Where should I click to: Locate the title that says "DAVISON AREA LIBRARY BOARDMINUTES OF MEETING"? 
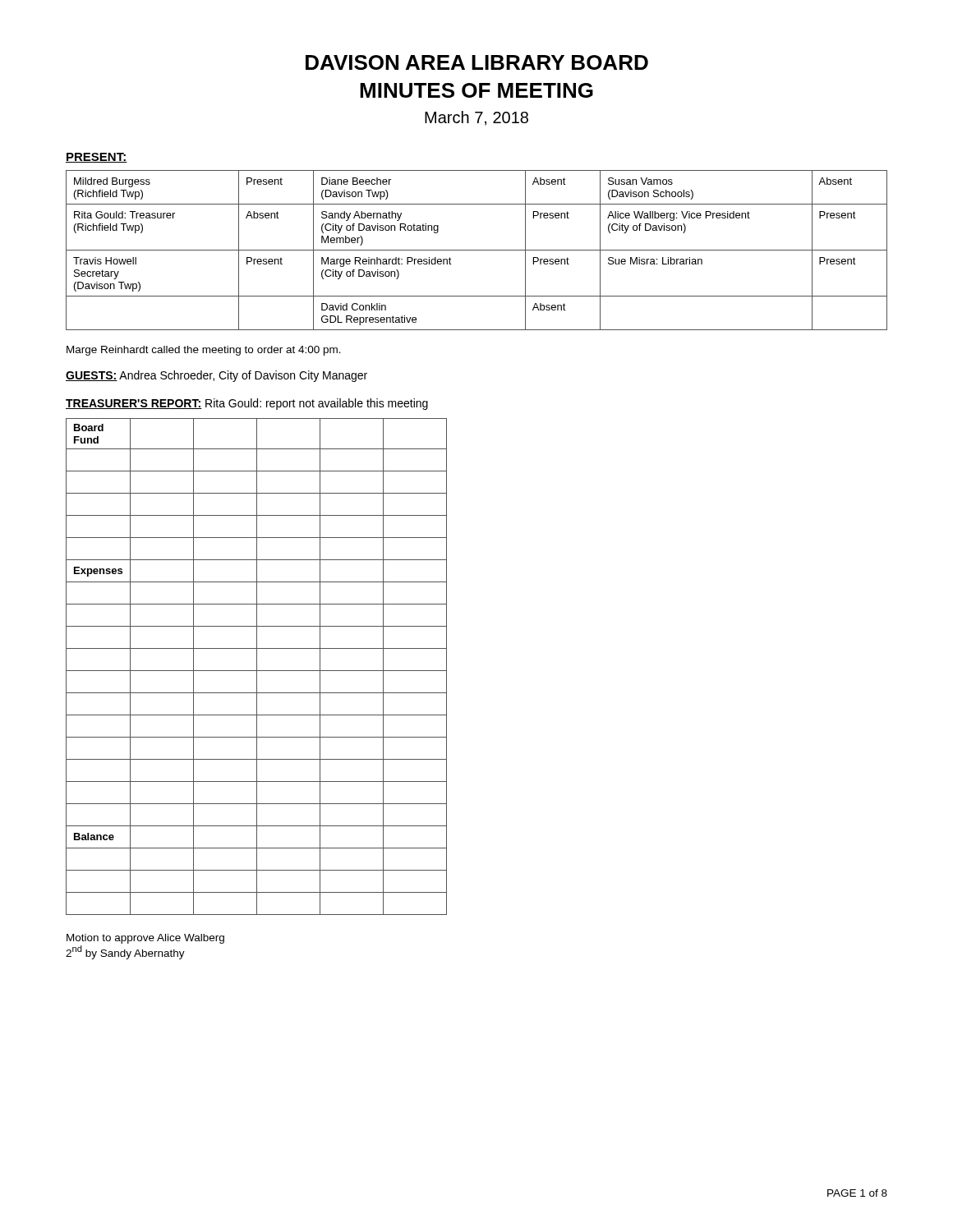click(476, 89)
